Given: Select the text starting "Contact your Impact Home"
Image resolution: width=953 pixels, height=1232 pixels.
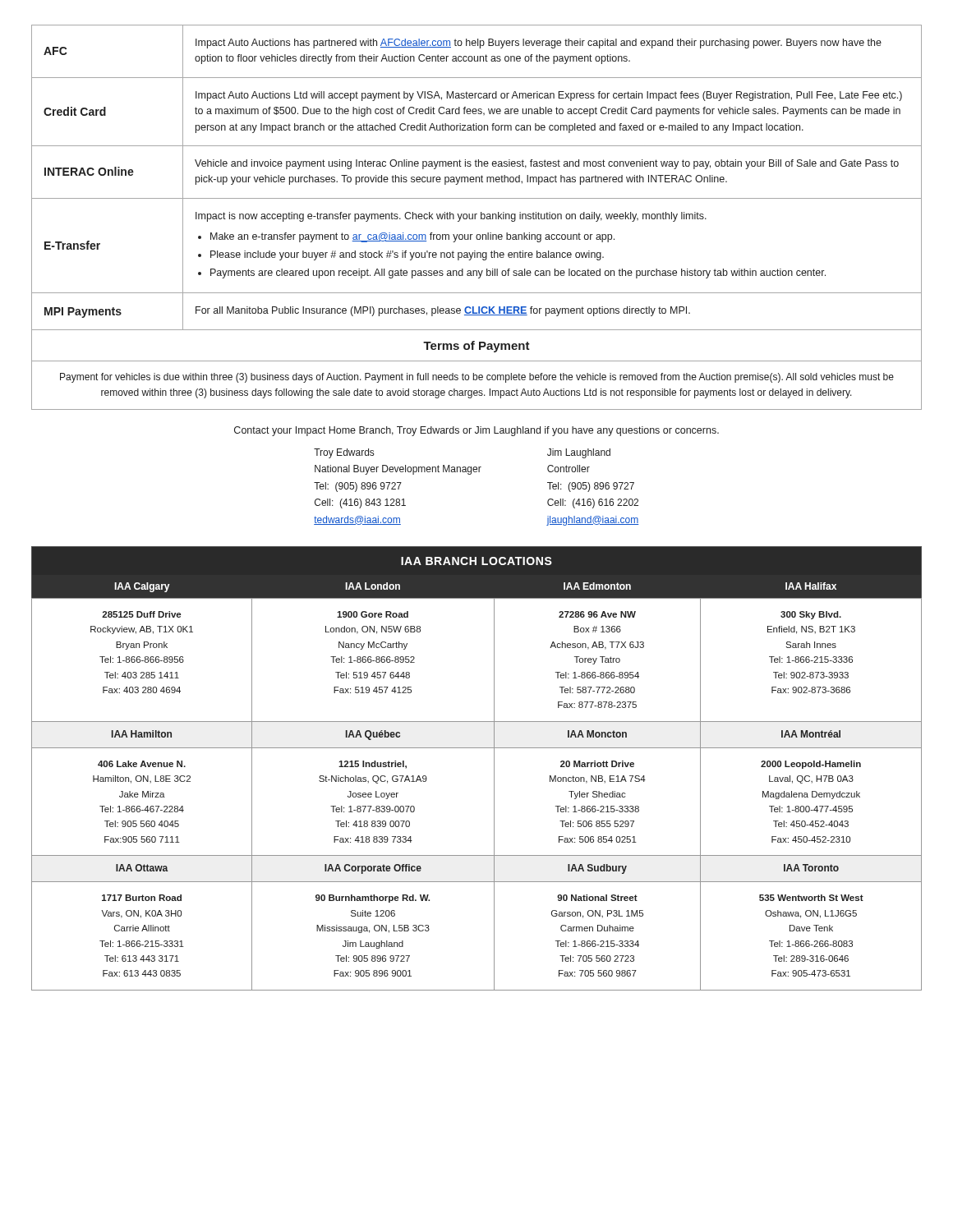Looking at the screenshot, I should click(x=476, y=430).
